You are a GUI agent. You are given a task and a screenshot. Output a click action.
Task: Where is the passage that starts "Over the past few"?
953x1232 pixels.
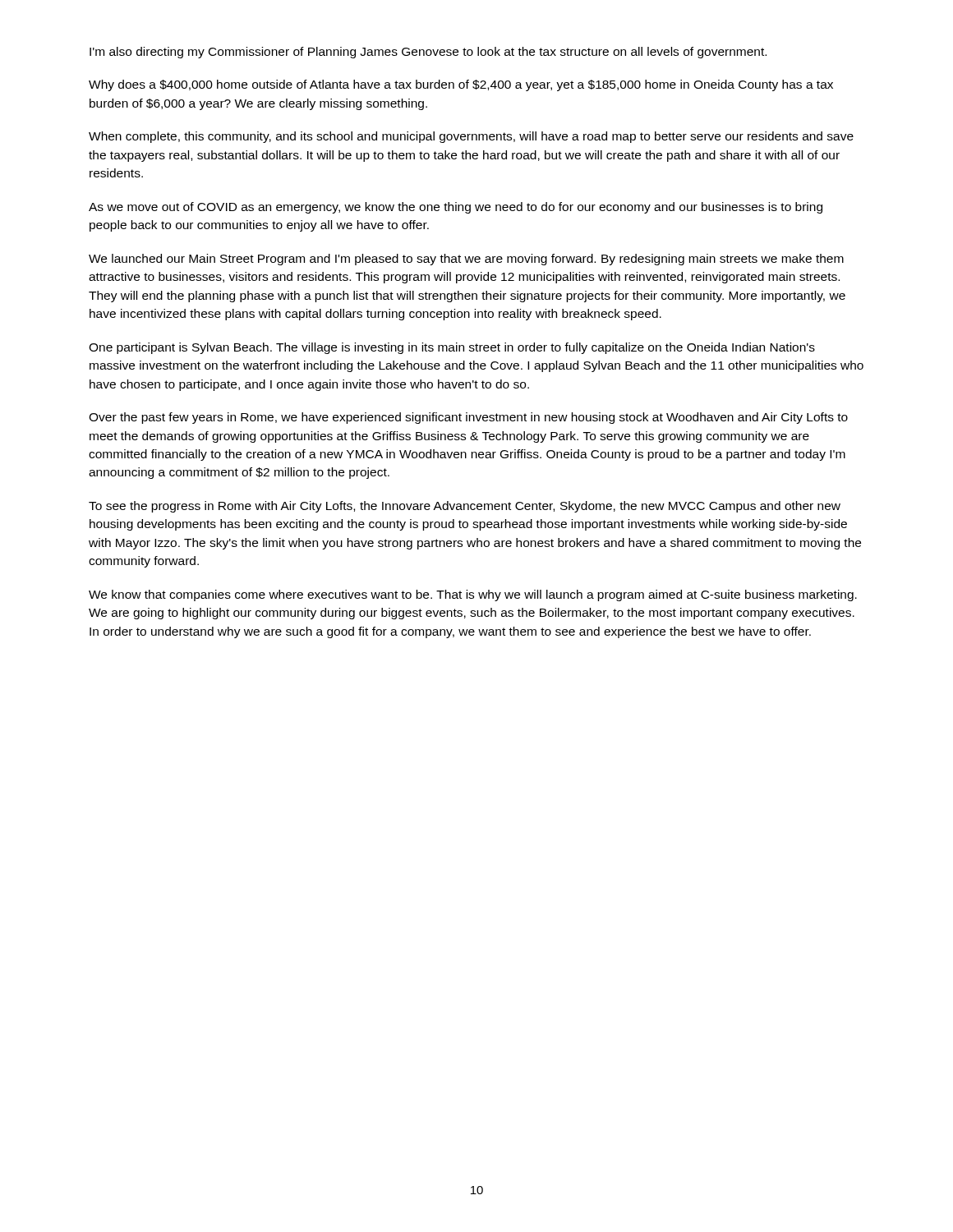pos(468,445)
